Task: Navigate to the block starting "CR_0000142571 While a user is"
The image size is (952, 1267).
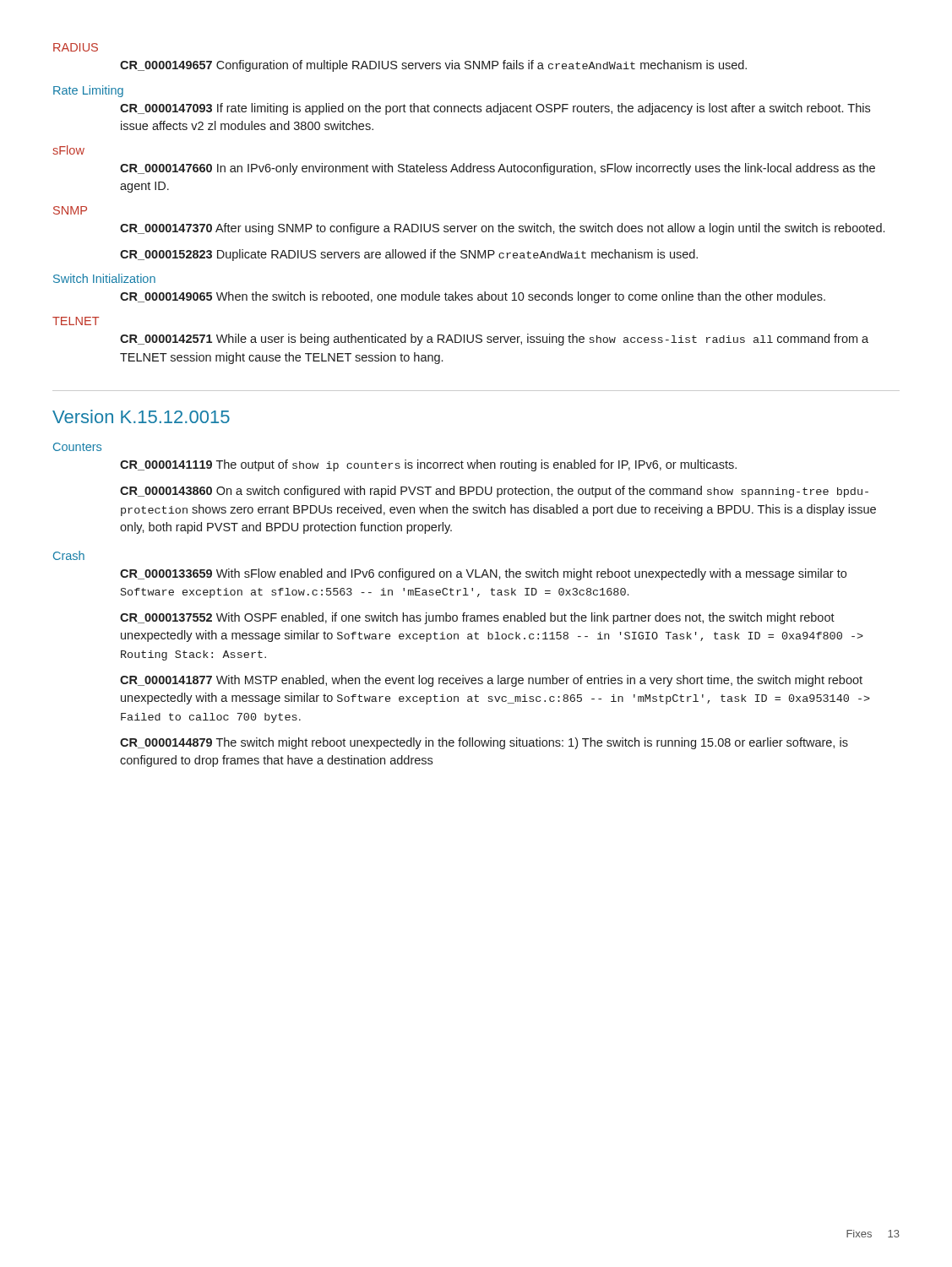Action: coord(494,348)
